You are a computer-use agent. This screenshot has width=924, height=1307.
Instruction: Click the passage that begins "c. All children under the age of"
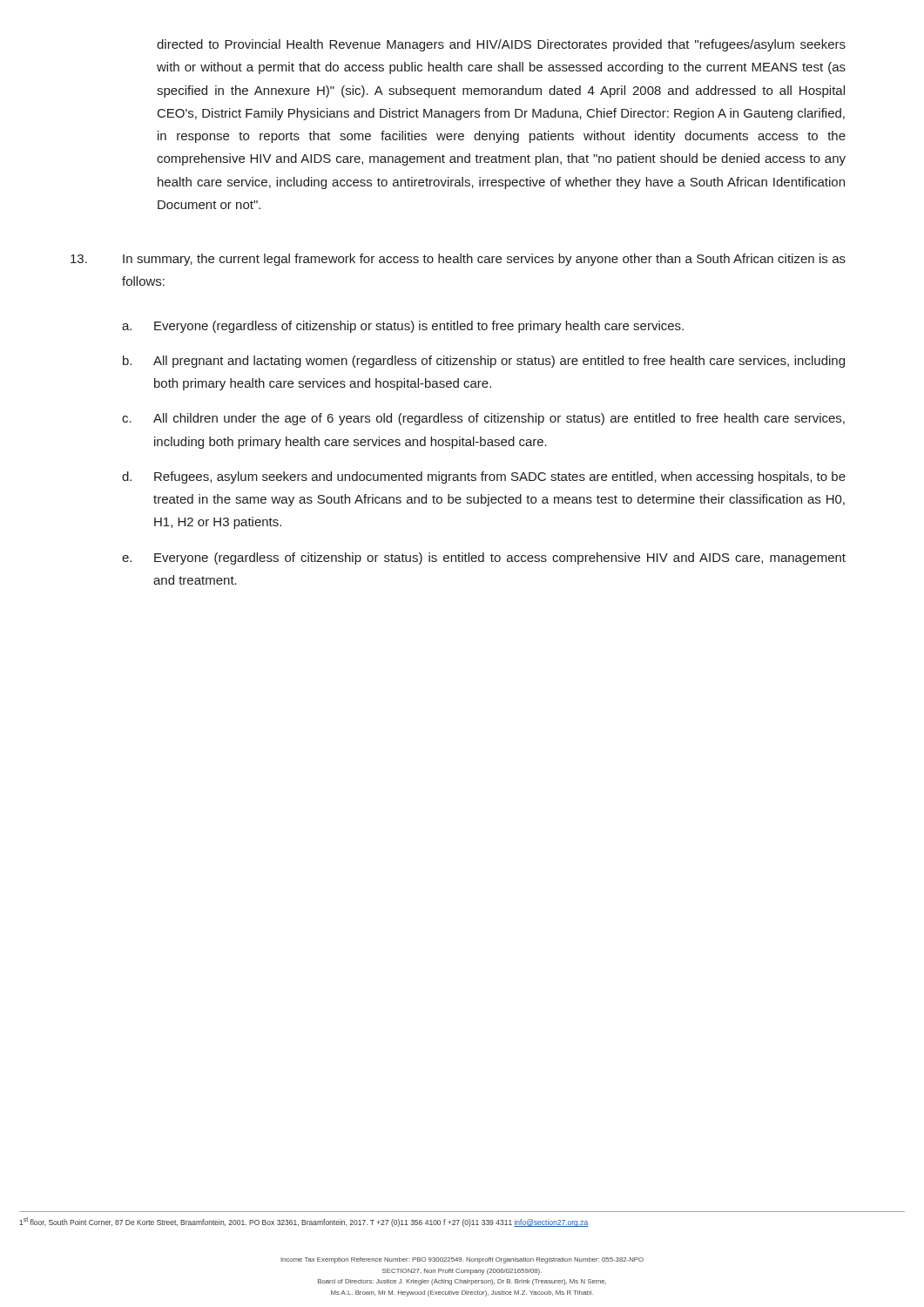point(484,430)
